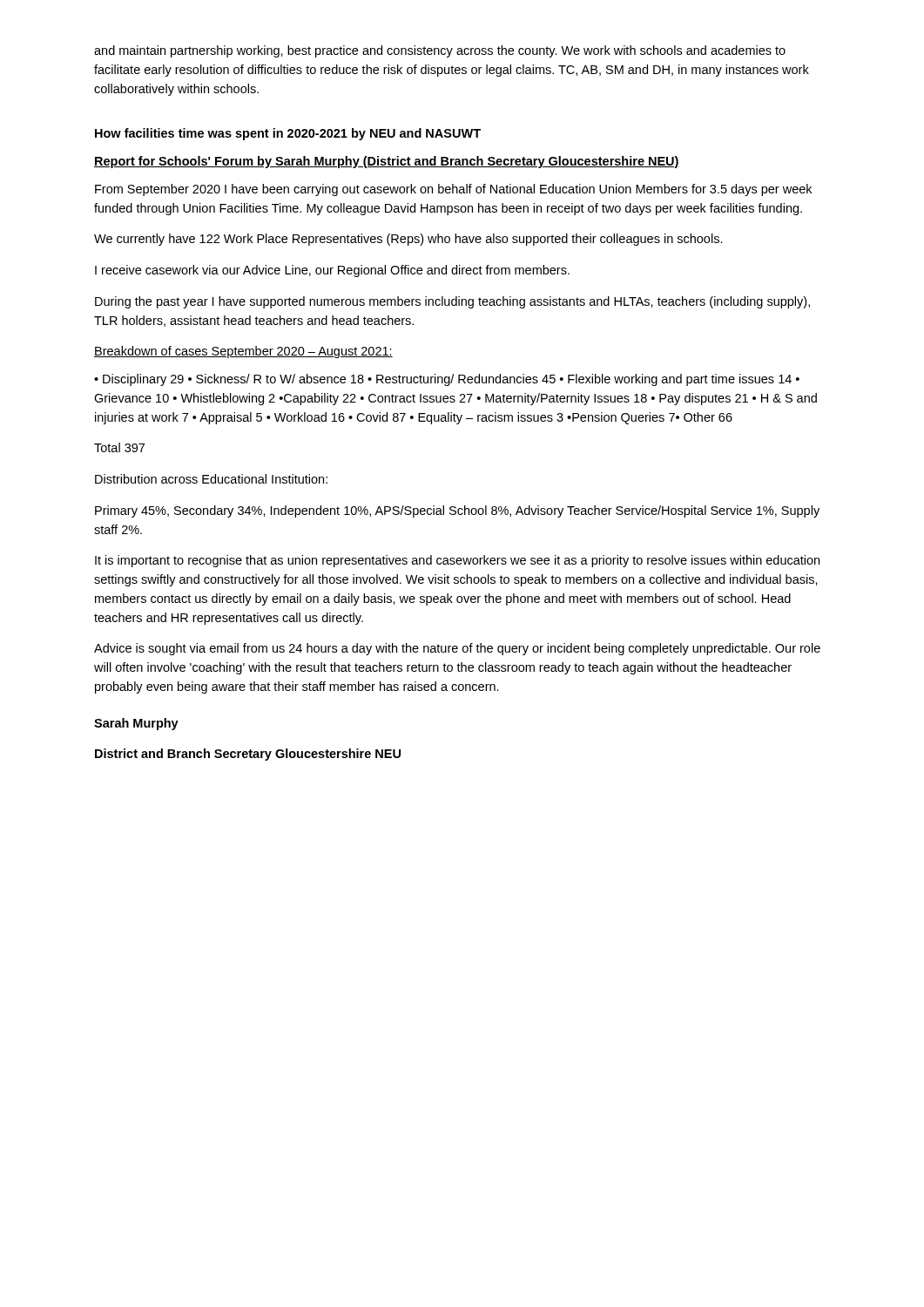Locate the passage starting "I receive casework via our Advice Line,"
This screenshot has height=1307, width=924.
tap(332, 270)
